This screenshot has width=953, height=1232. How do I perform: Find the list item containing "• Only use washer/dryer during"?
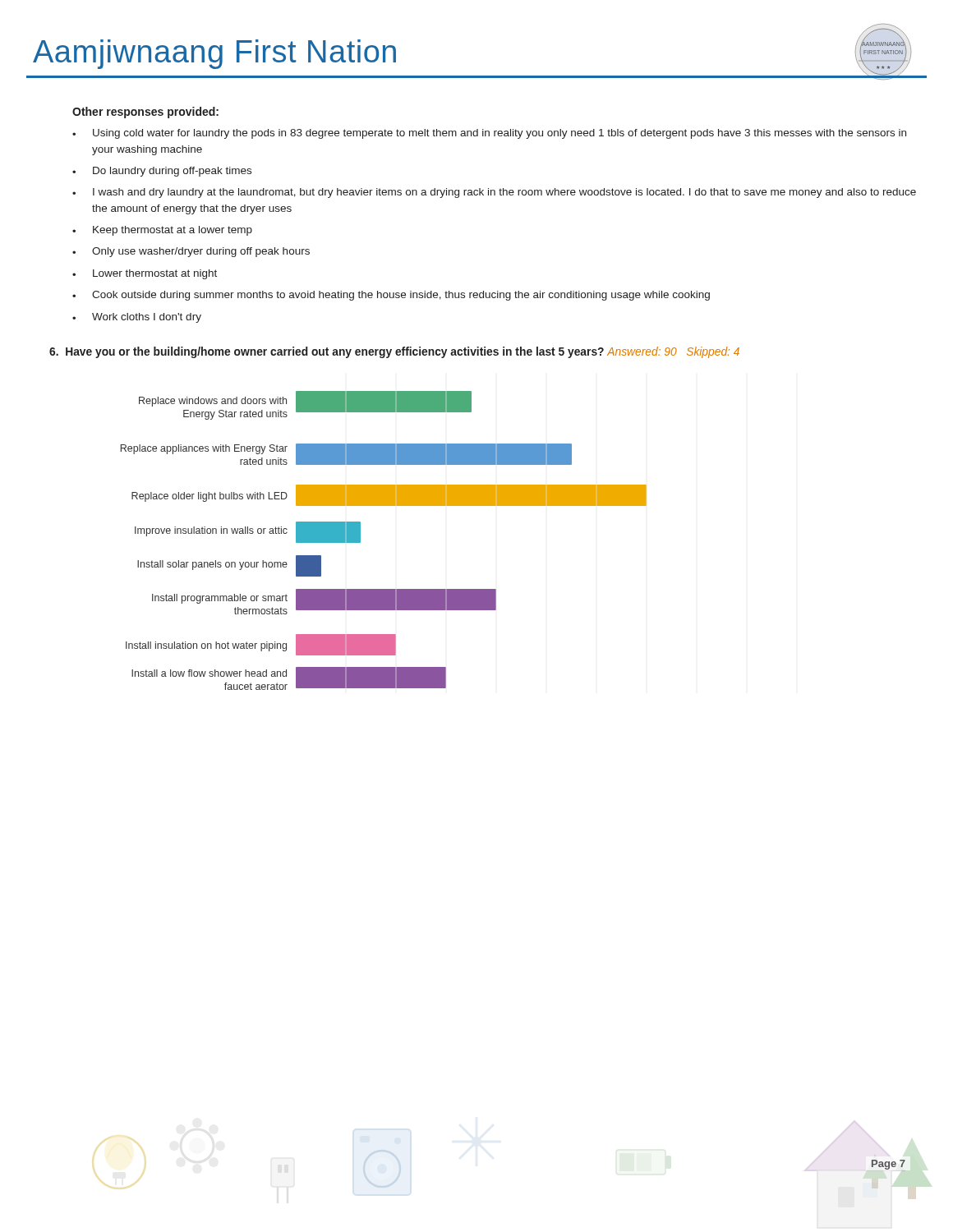[x=191, y=252]
